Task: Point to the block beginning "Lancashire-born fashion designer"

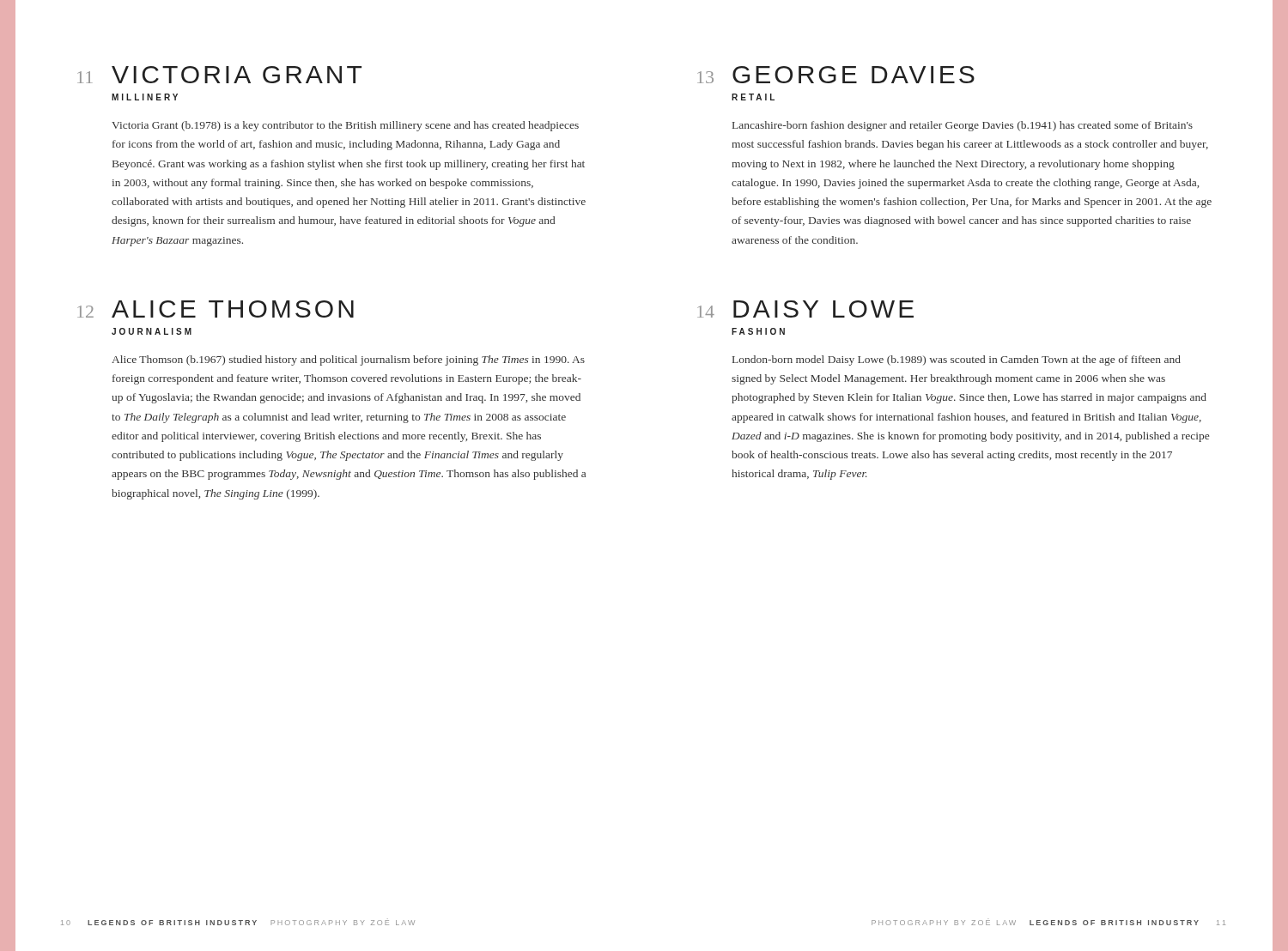Action: pyautogui.click(x=972, y=183)
